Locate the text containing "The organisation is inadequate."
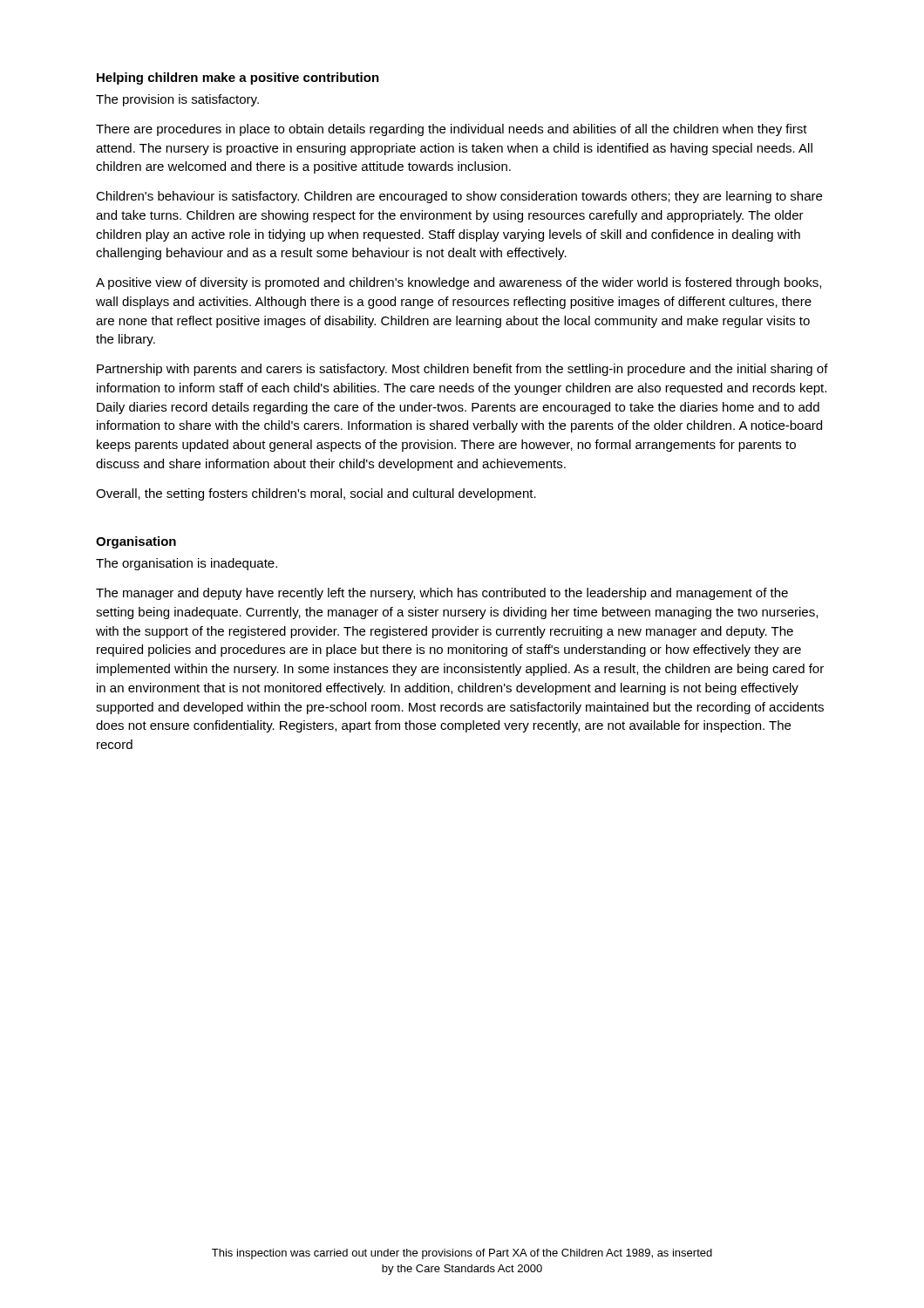 pos(187,563)
